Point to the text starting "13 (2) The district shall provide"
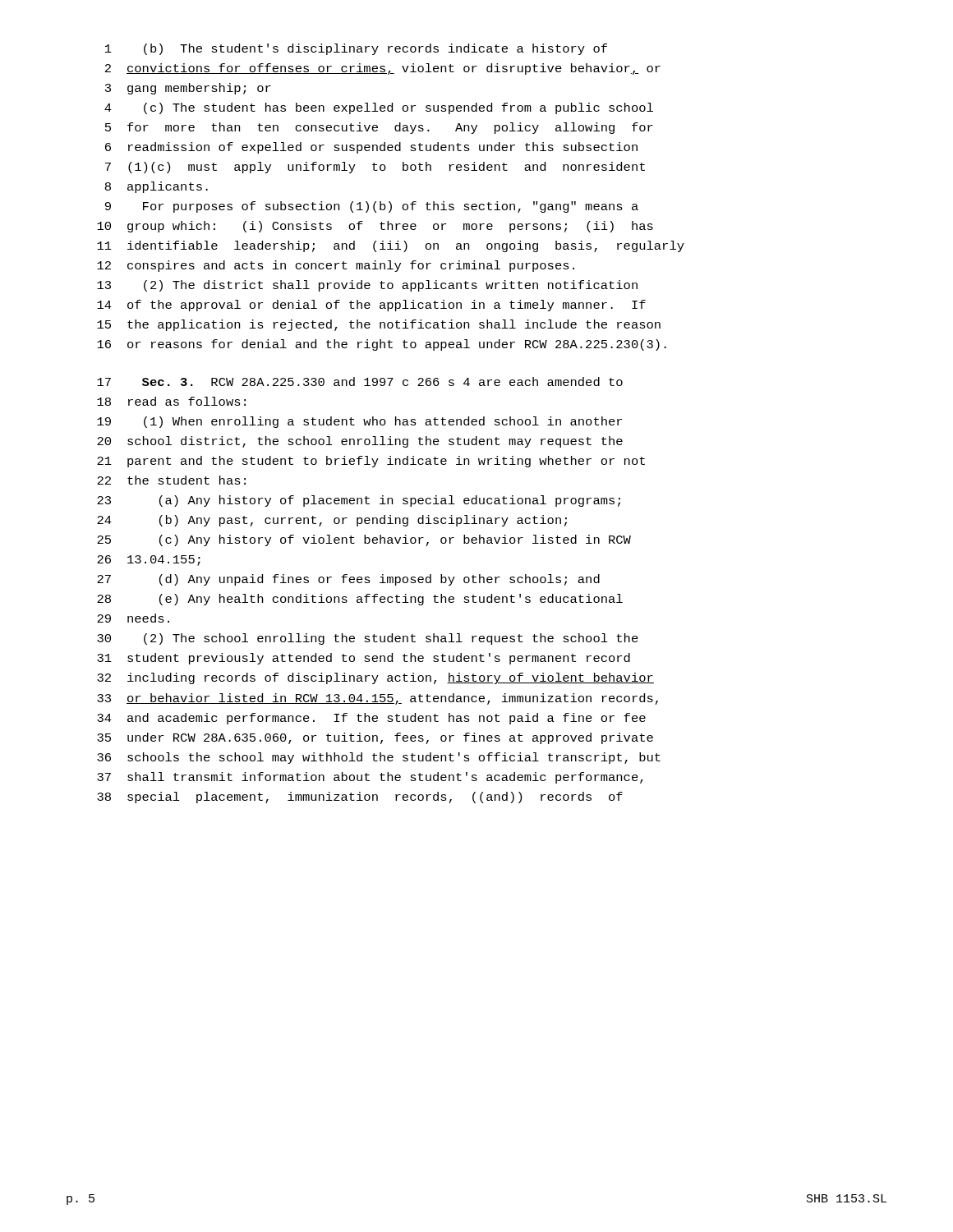 [485, 286]
